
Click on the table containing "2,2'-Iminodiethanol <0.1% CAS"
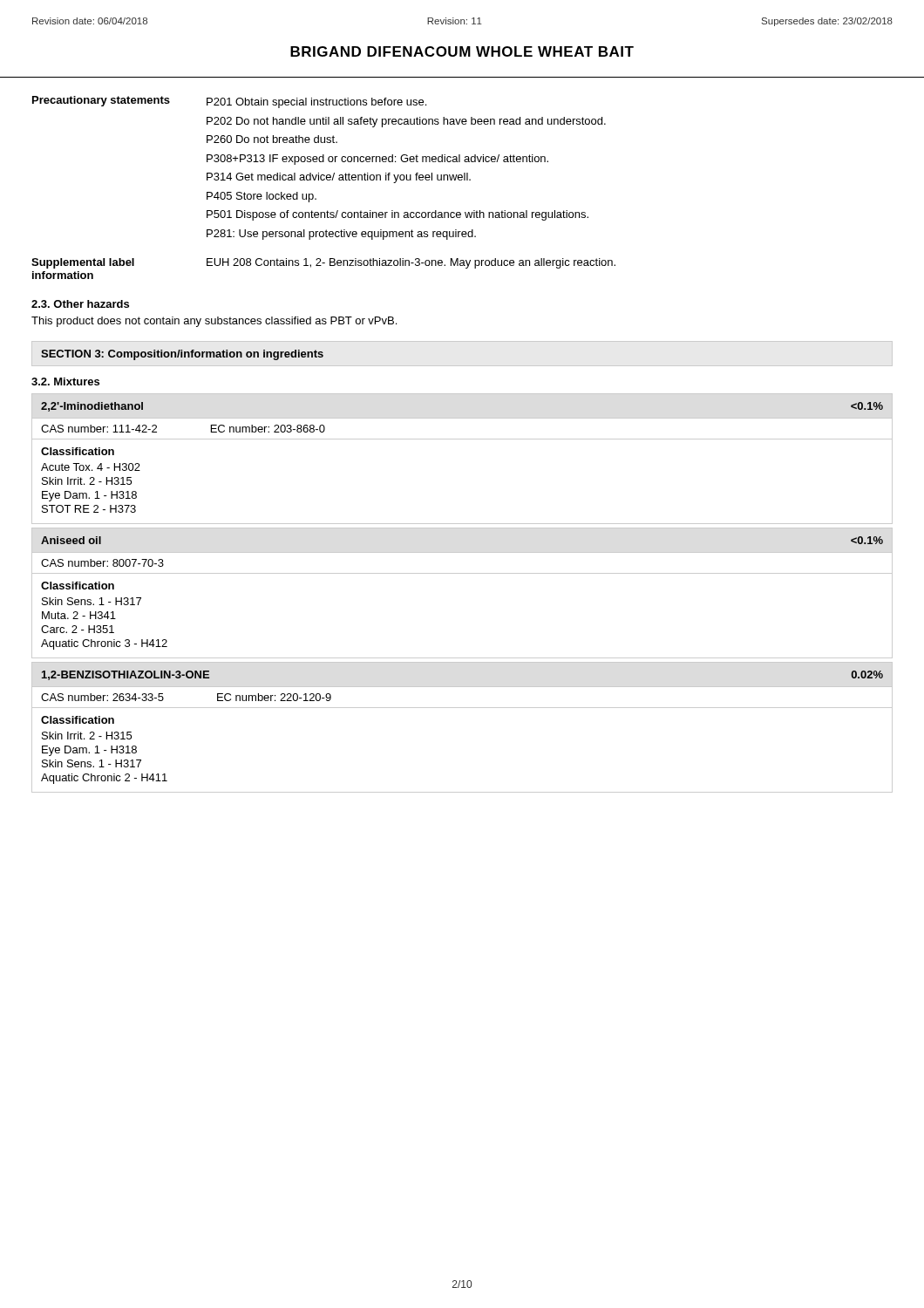tap(462, 459)
